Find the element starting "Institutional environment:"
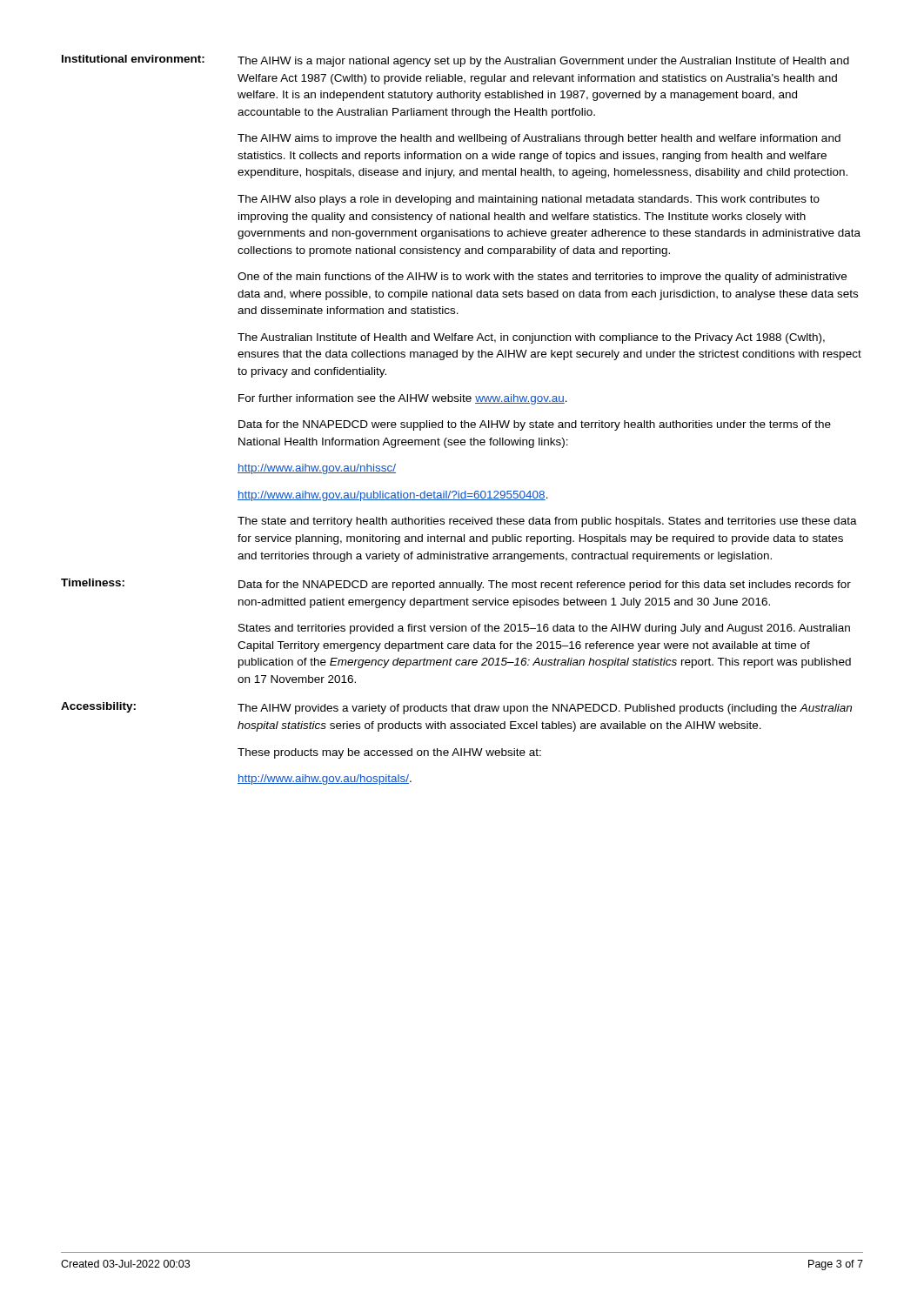This screenshot has height=1305, width=924. [133, 59]
